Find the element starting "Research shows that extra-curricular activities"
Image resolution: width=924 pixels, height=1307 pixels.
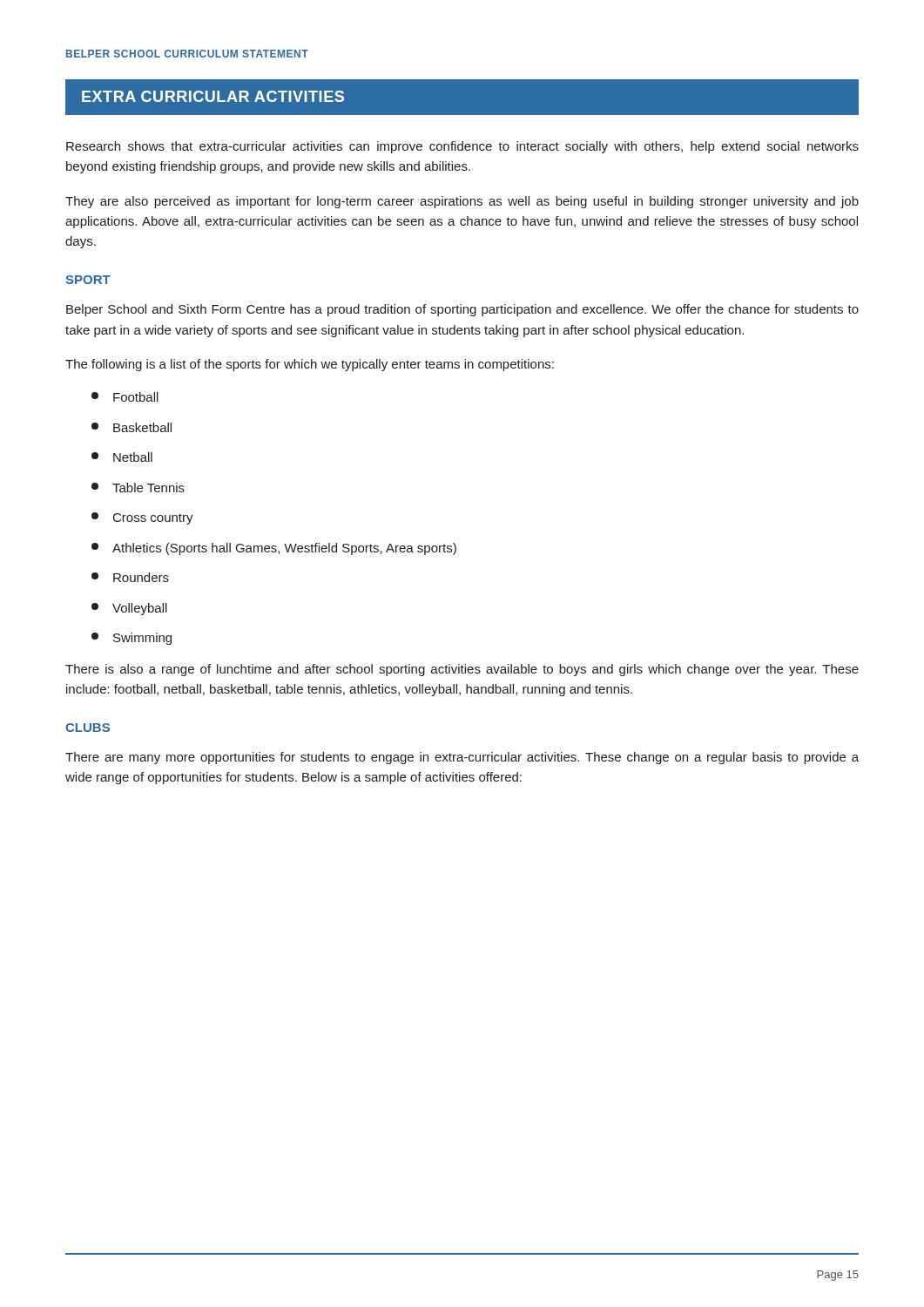click(x=462, y=156)
